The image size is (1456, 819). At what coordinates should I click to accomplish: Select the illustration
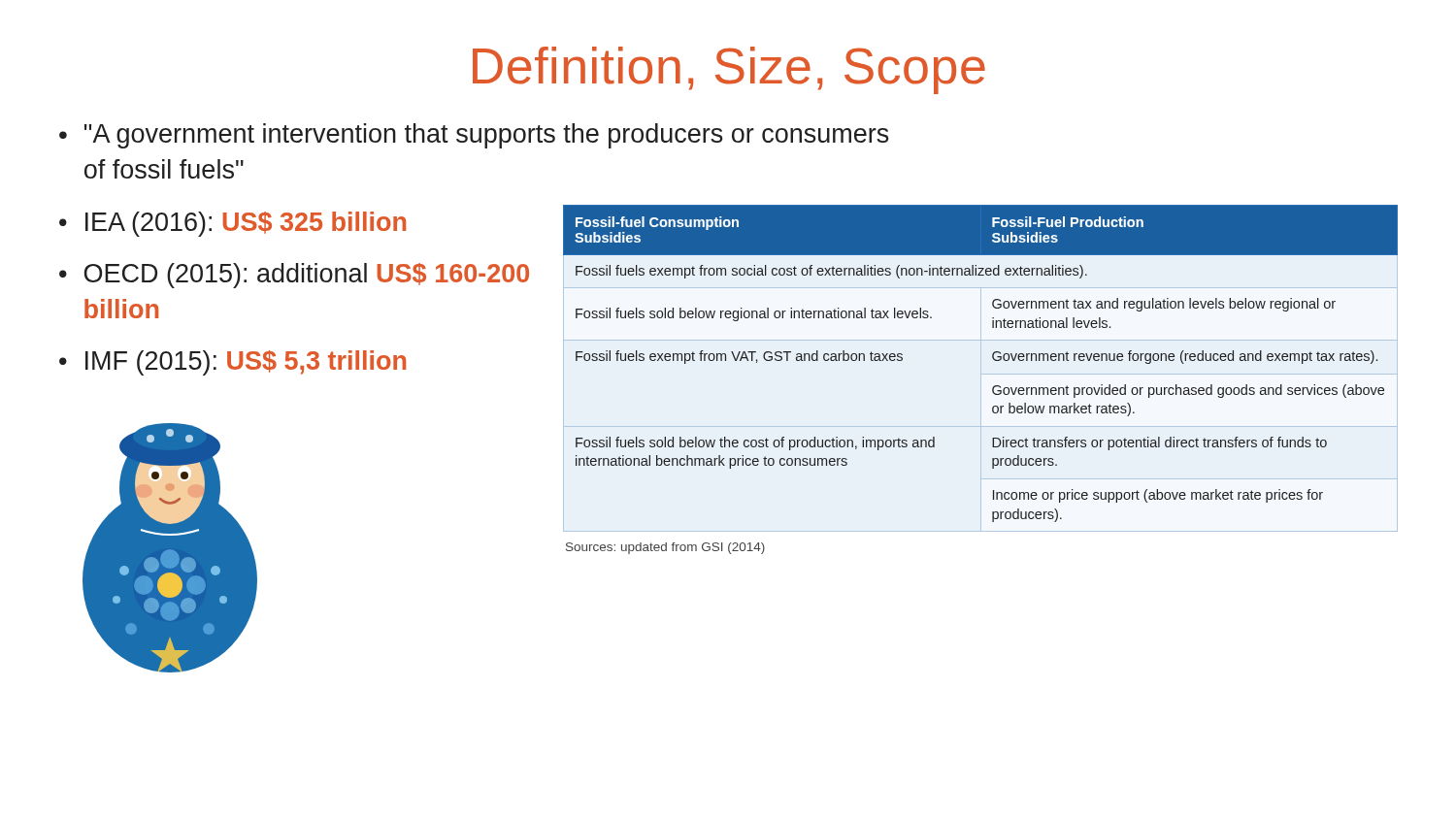170,536
